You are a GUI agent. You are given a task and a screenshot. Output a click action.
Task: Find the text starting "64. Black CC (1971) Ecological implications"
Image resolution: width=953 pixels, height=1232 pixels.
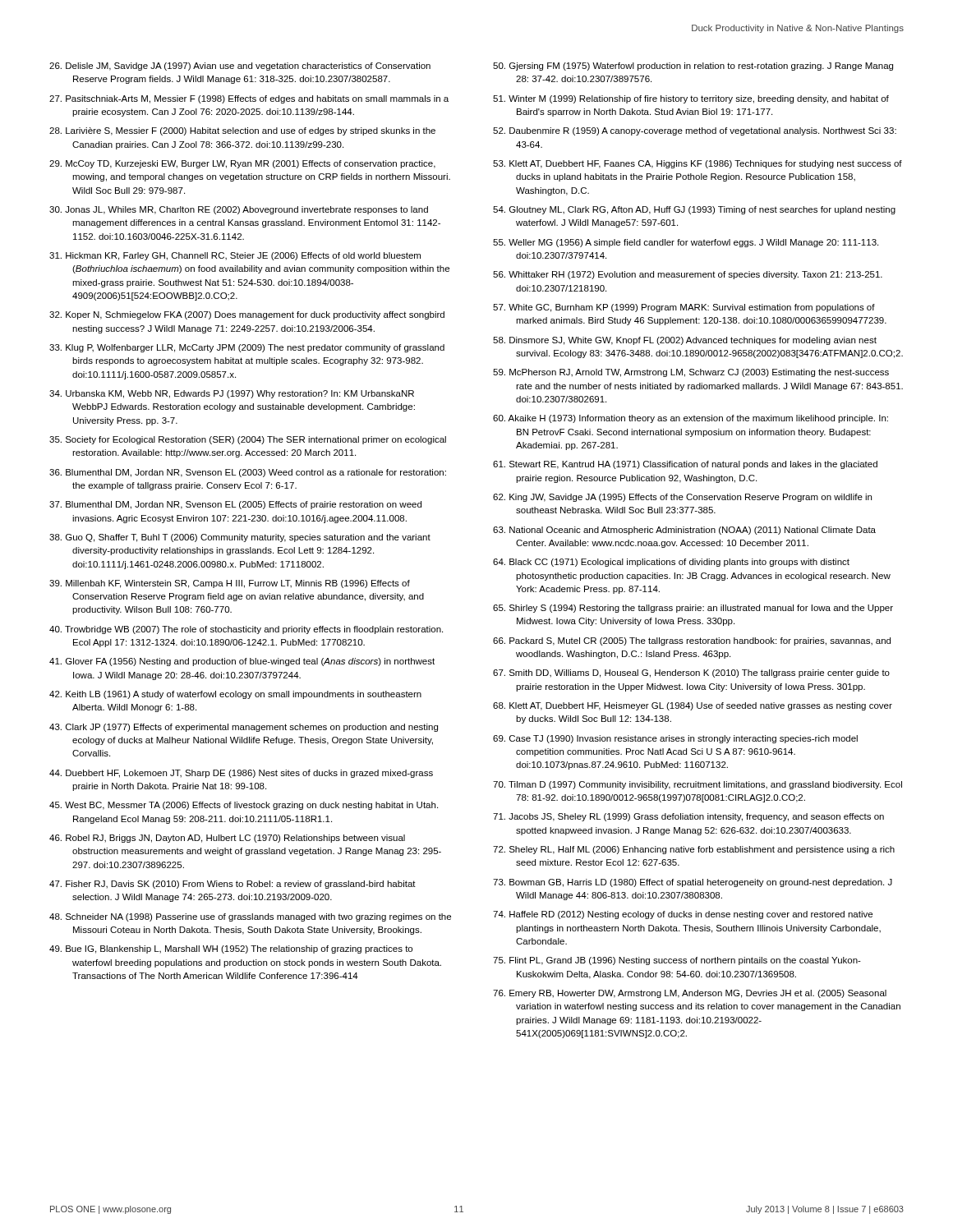692,575
